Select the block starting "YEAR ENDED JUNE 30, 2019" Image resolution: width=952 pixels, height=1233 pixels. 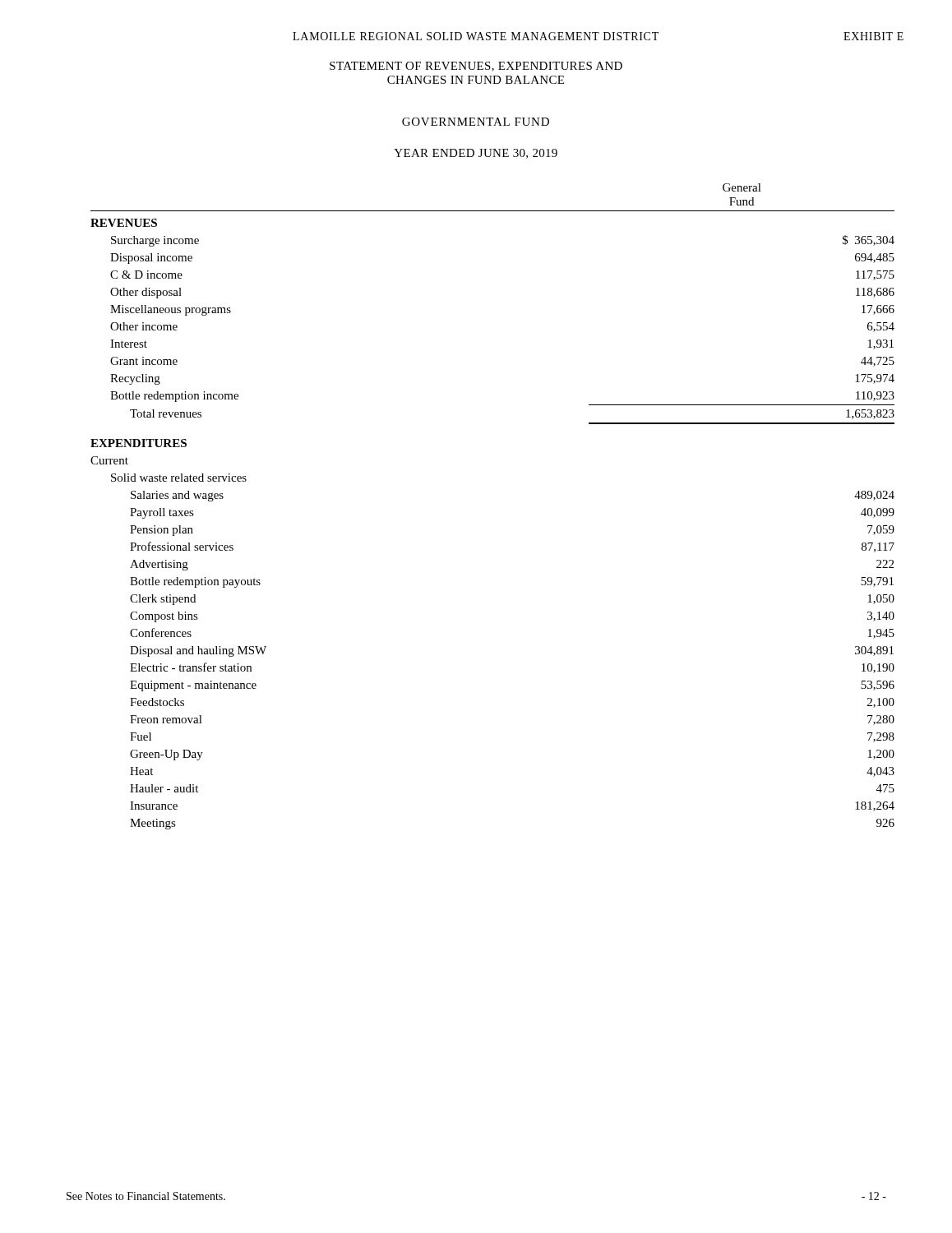[x=476, y=153]
